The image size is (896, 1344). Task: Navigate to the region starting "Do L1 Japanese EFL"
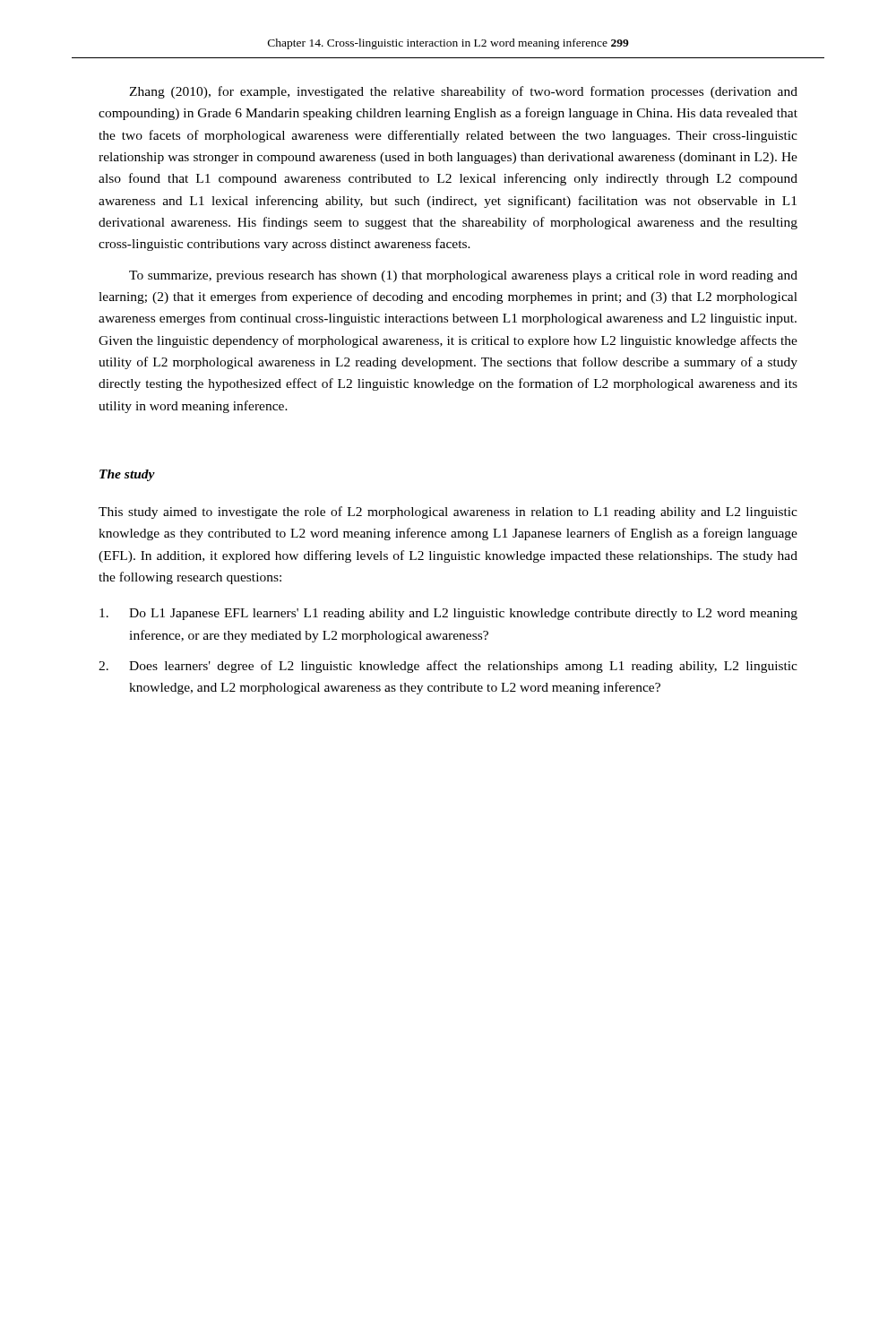[x=448, y=624]
